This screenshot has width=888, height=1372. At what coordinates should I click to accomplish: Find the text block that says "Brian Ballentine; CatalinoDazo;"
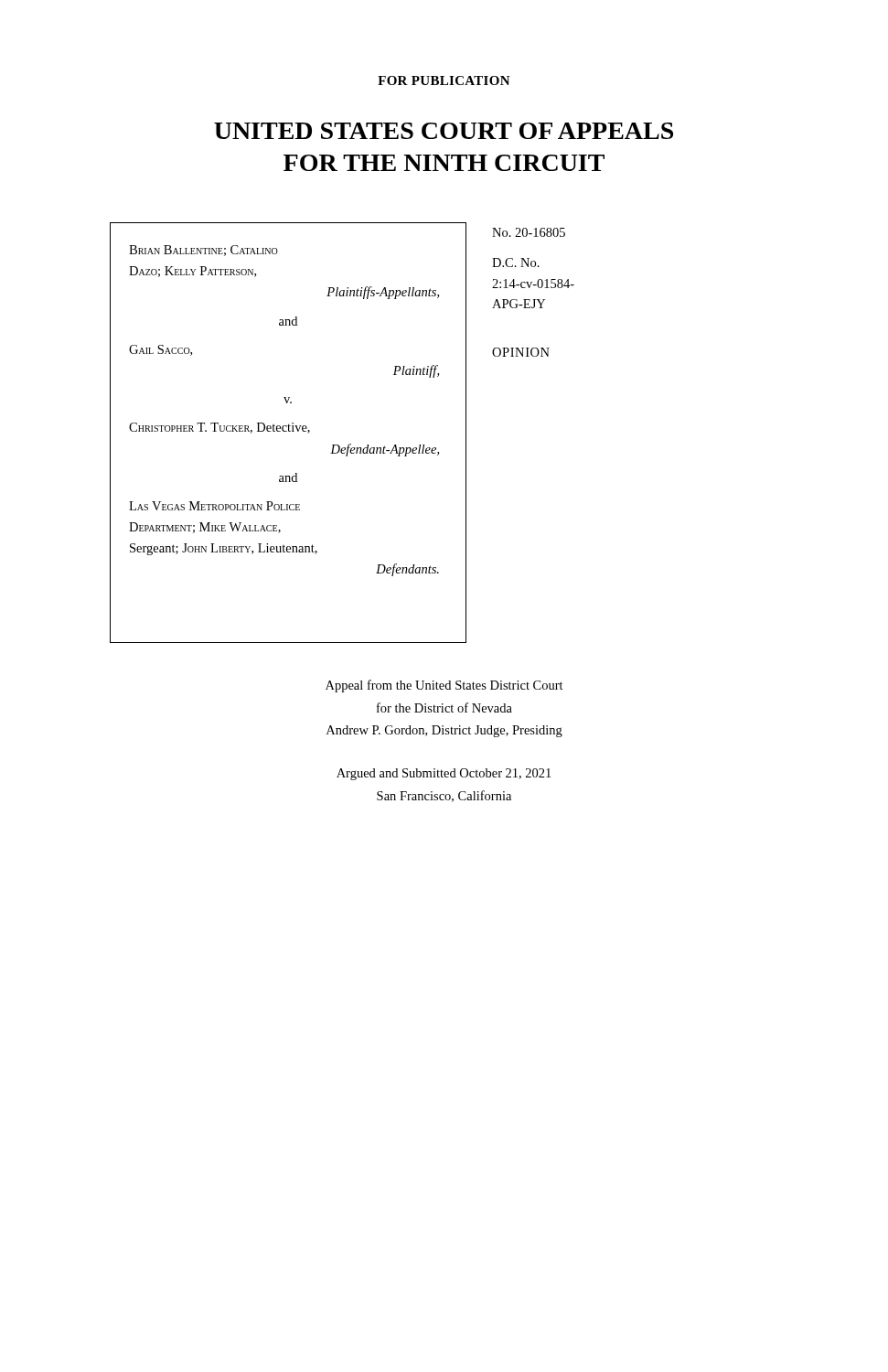tap(288, 411)
